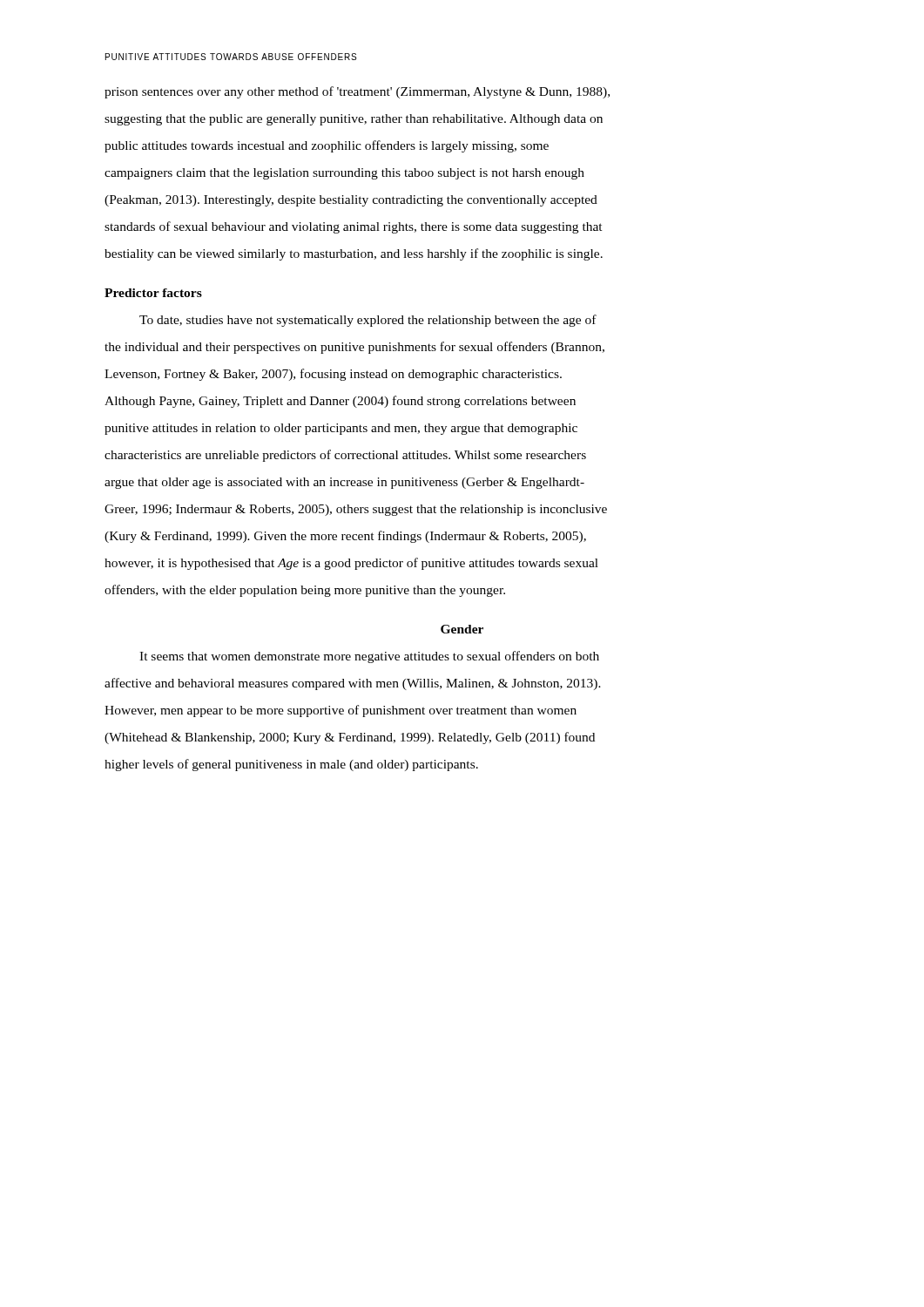Viewport: 924px width, 1307px height.
Task: Locate the passage starting "prison sentences over any"
Action: point(462,172)
